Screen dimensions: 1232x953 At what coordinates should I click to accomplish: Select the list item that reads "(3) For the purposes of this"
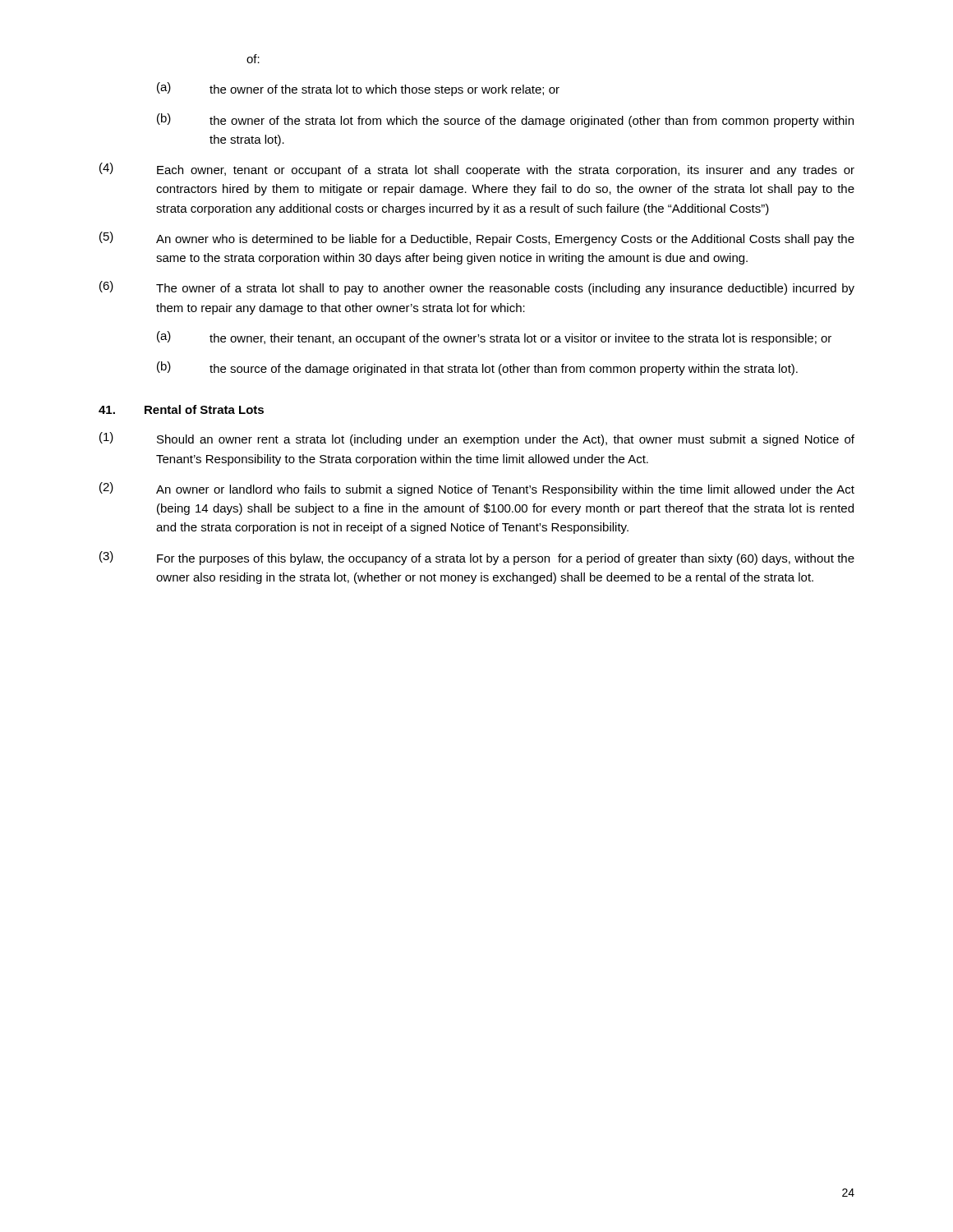pos(476,567)
